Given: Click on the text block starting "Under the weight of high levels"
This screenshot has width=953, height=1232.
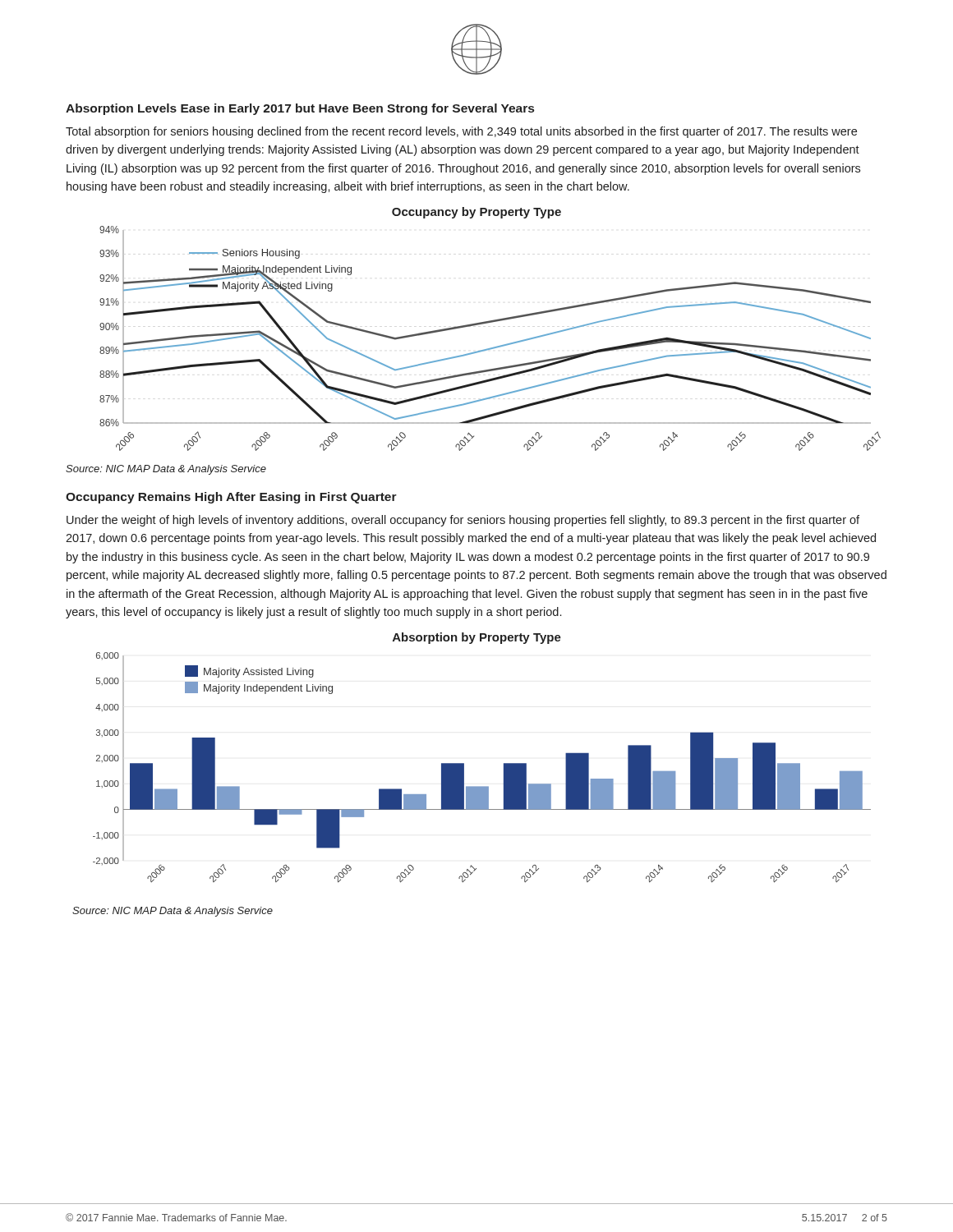Looking at the screenshot, I should (476, 566).
